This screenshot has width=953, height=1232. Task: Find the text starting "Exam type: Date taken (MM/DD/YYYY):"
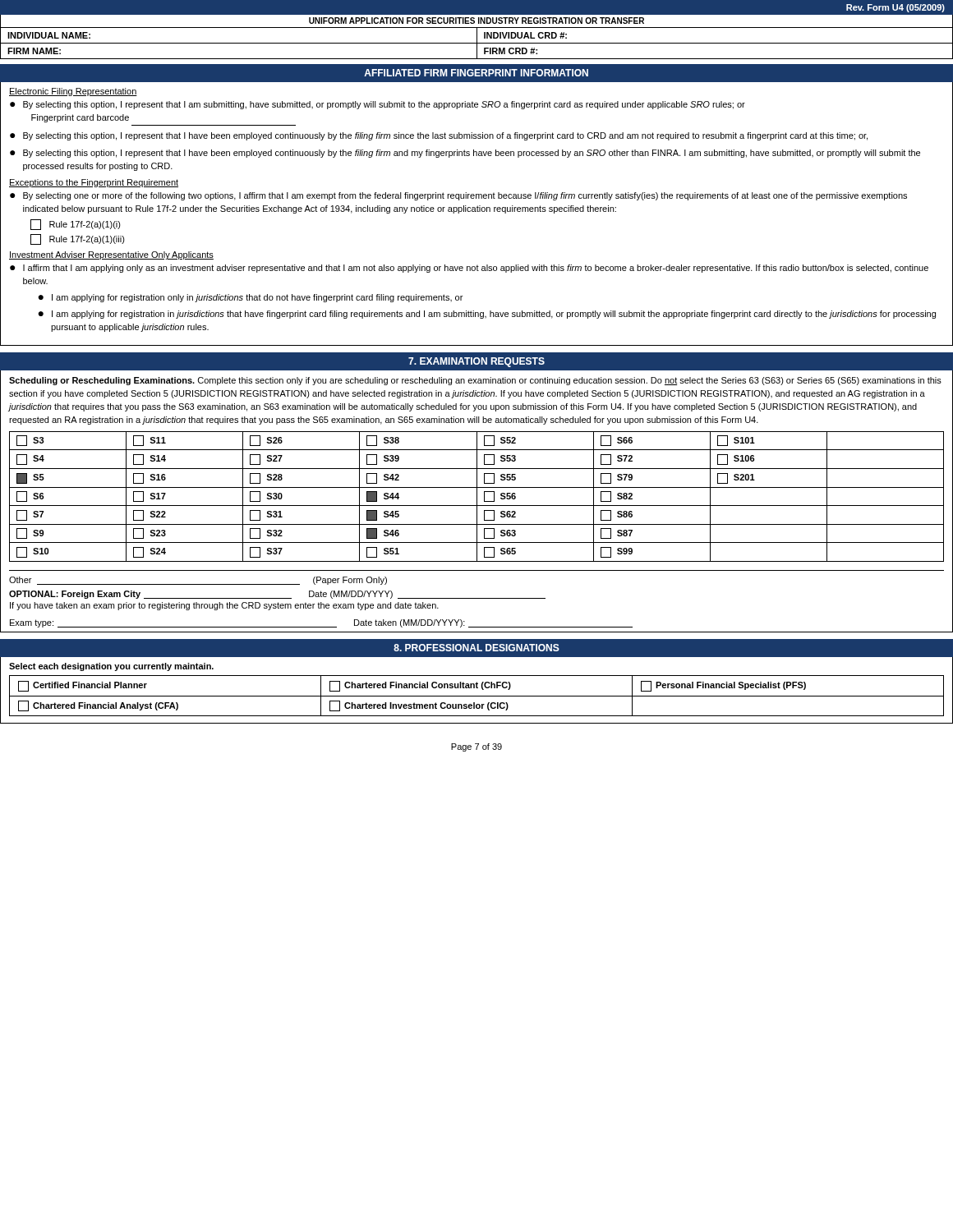(321, 622)
